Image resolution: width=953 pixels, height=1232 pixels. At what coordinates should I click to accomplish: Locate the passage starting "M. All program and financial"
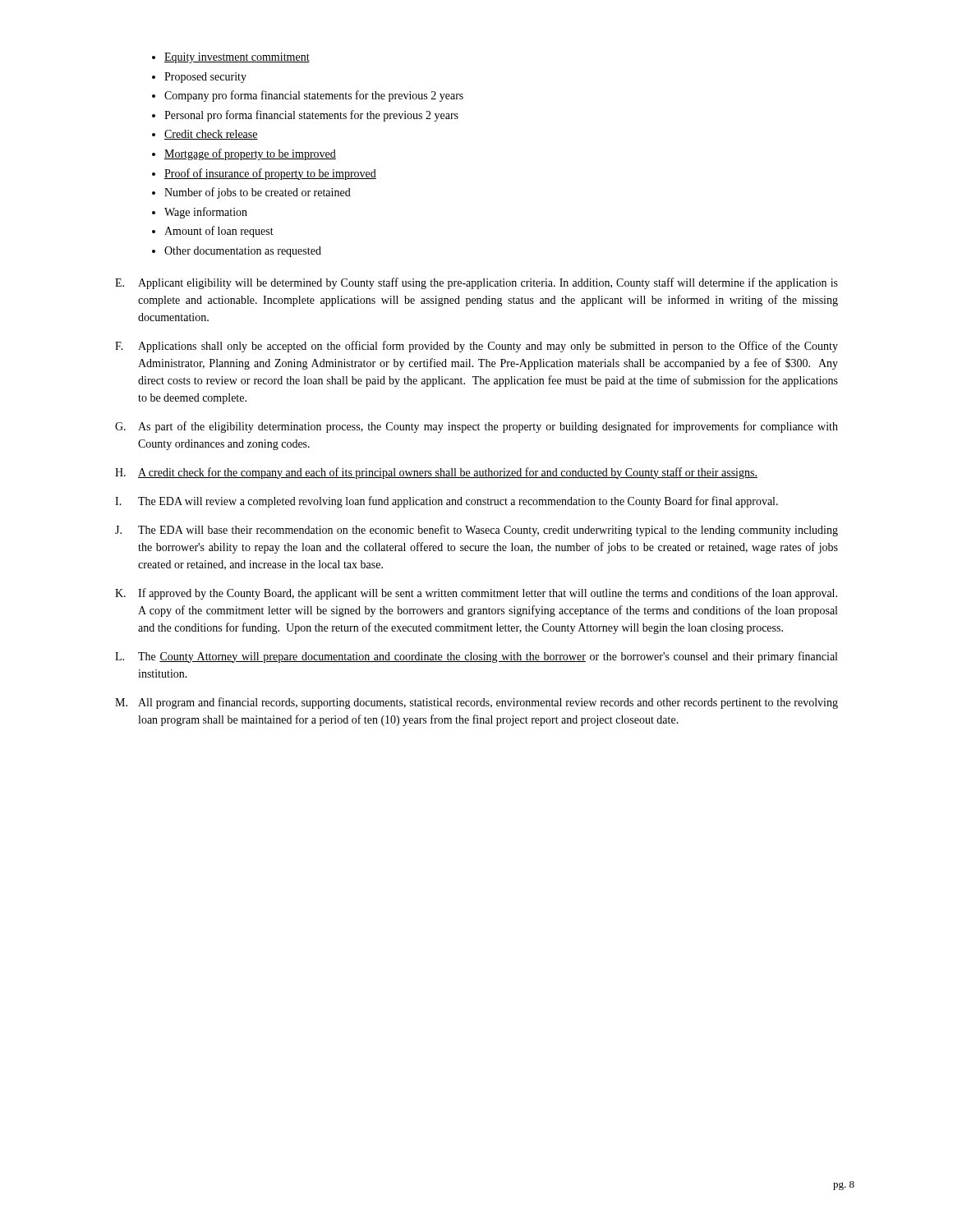pyautogui.click(x=476, y=711)
